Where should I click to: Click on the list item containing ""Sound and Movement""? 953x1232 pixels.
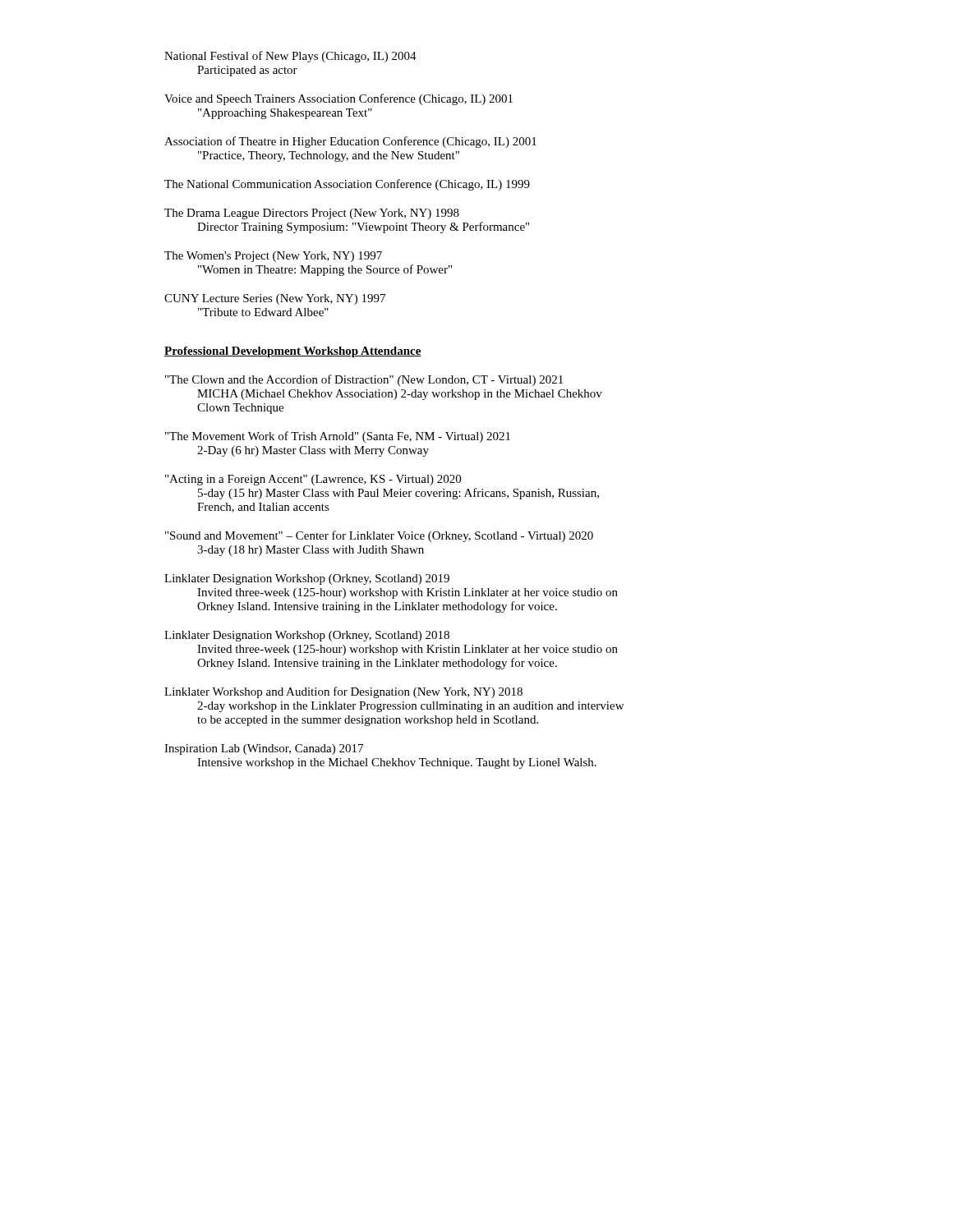(476, 543)
